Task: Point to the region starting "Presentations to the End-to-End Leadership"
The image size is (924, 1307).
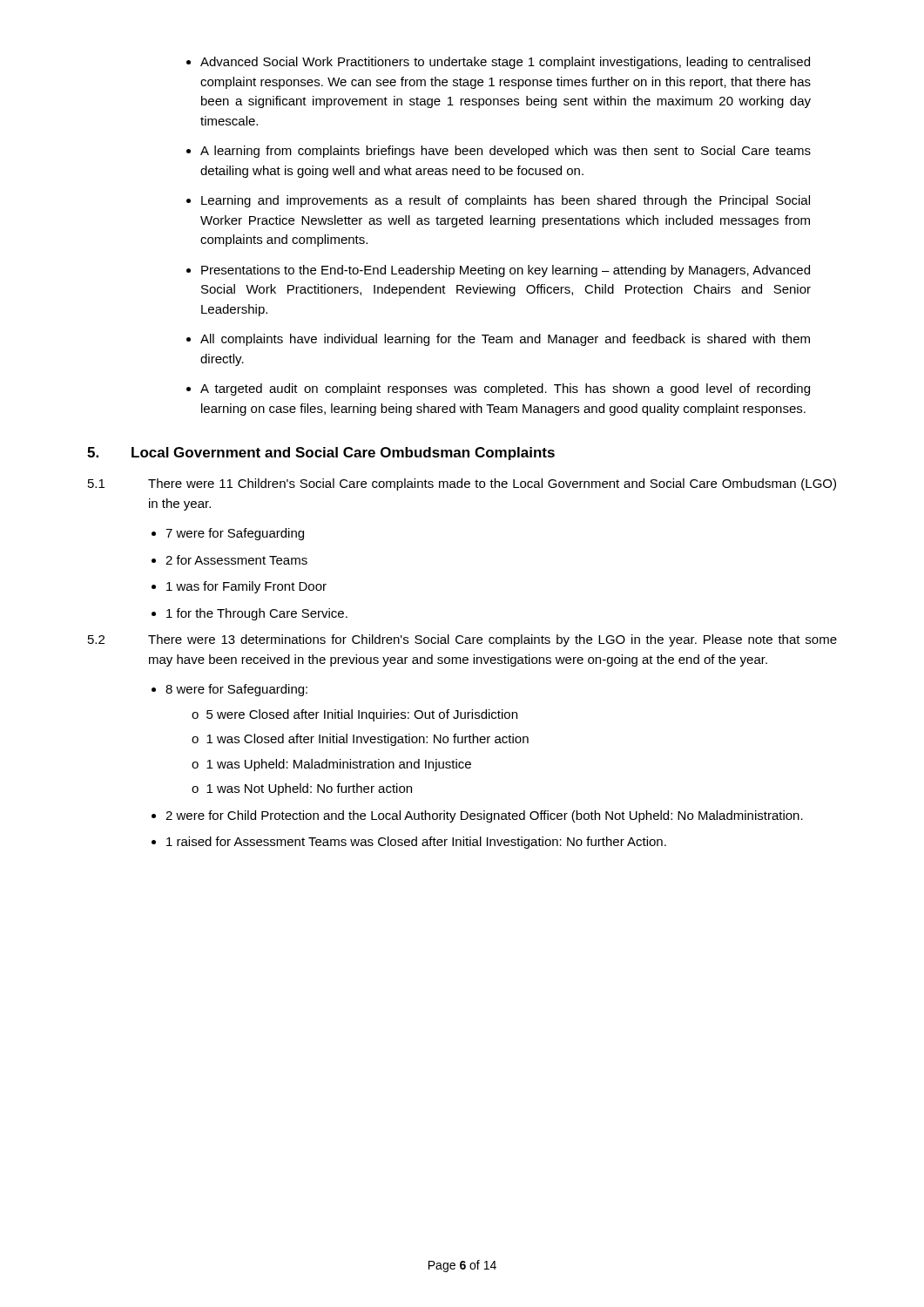Action: pyautogui.click(x=519, y=290)
